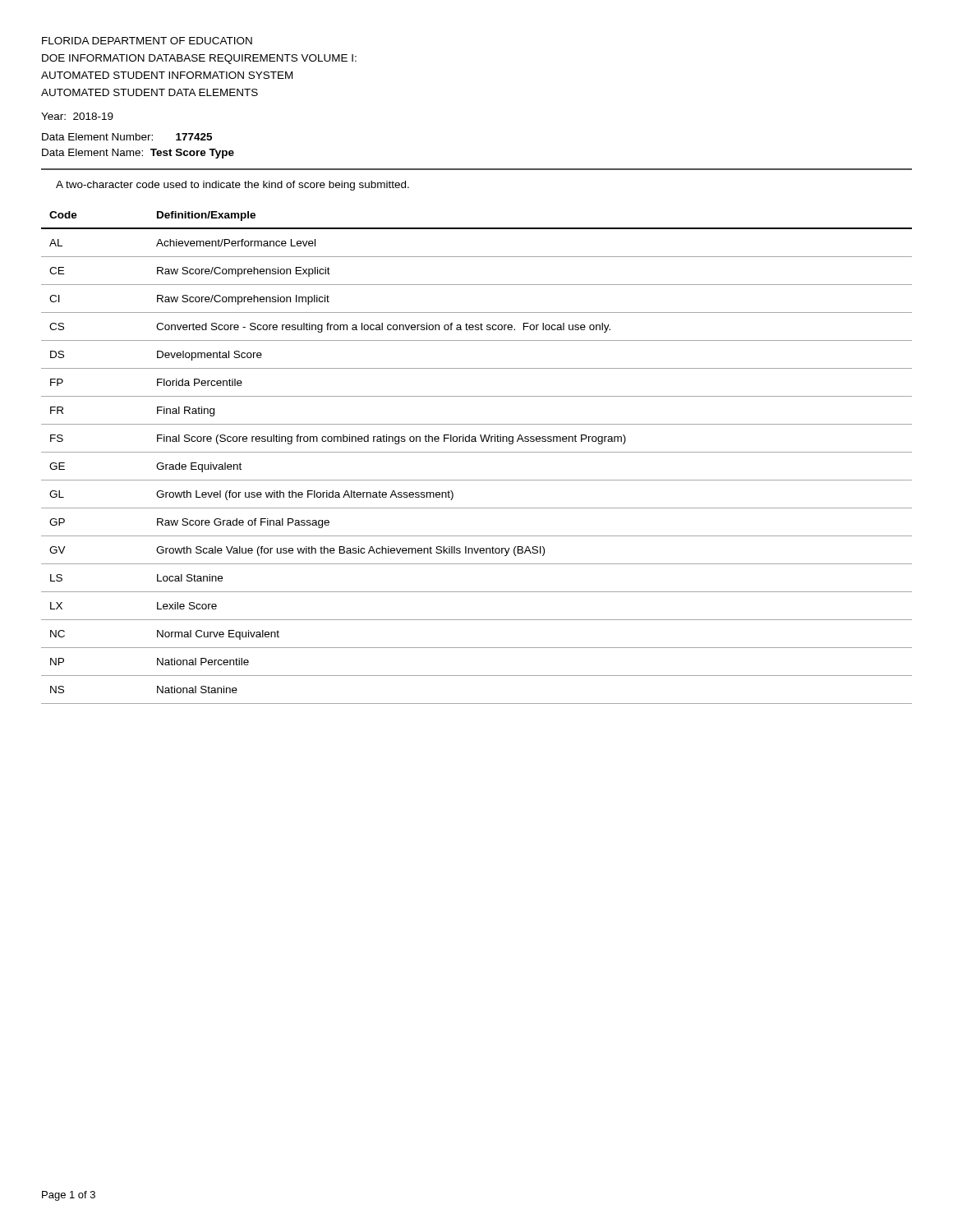953x1232 pixels.
Task: Locate the table with the text "Final Rating"
Action: (x=476, y=453)
